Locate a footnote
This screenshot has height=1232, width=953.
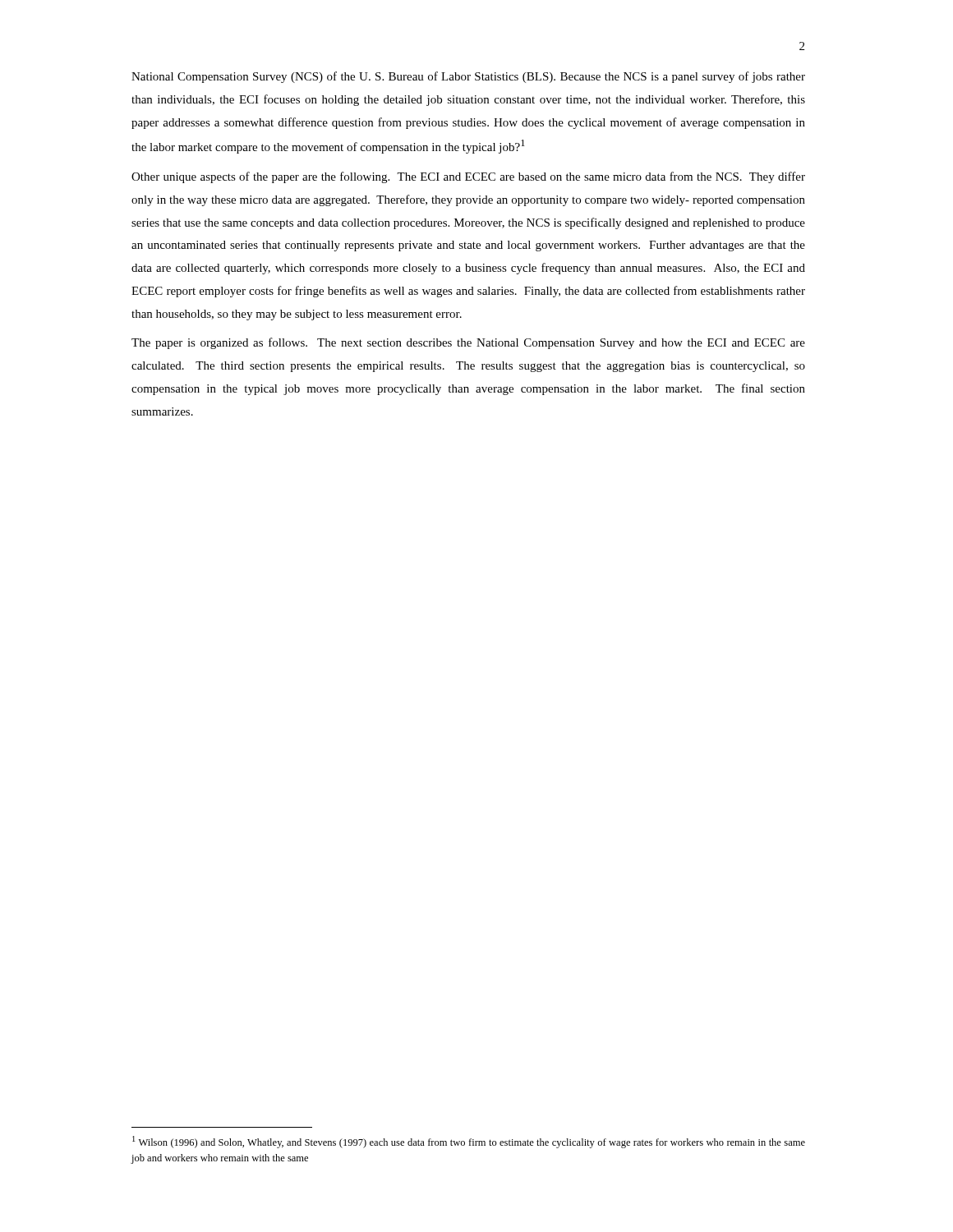click(468, 1147)
